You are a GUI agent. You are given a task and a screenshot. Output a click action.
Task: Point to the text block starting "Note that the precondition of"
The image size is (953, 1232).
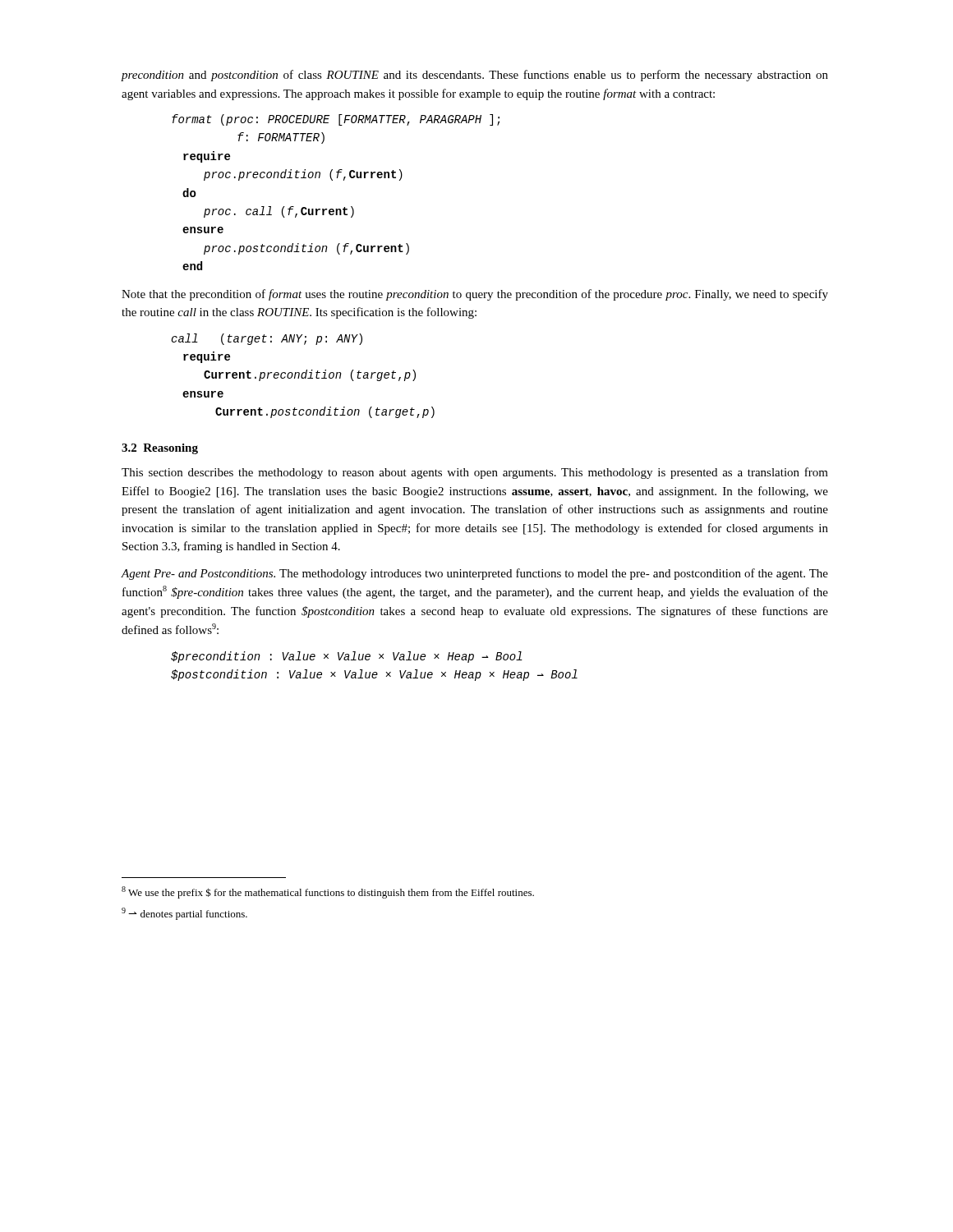click(475, 303)
